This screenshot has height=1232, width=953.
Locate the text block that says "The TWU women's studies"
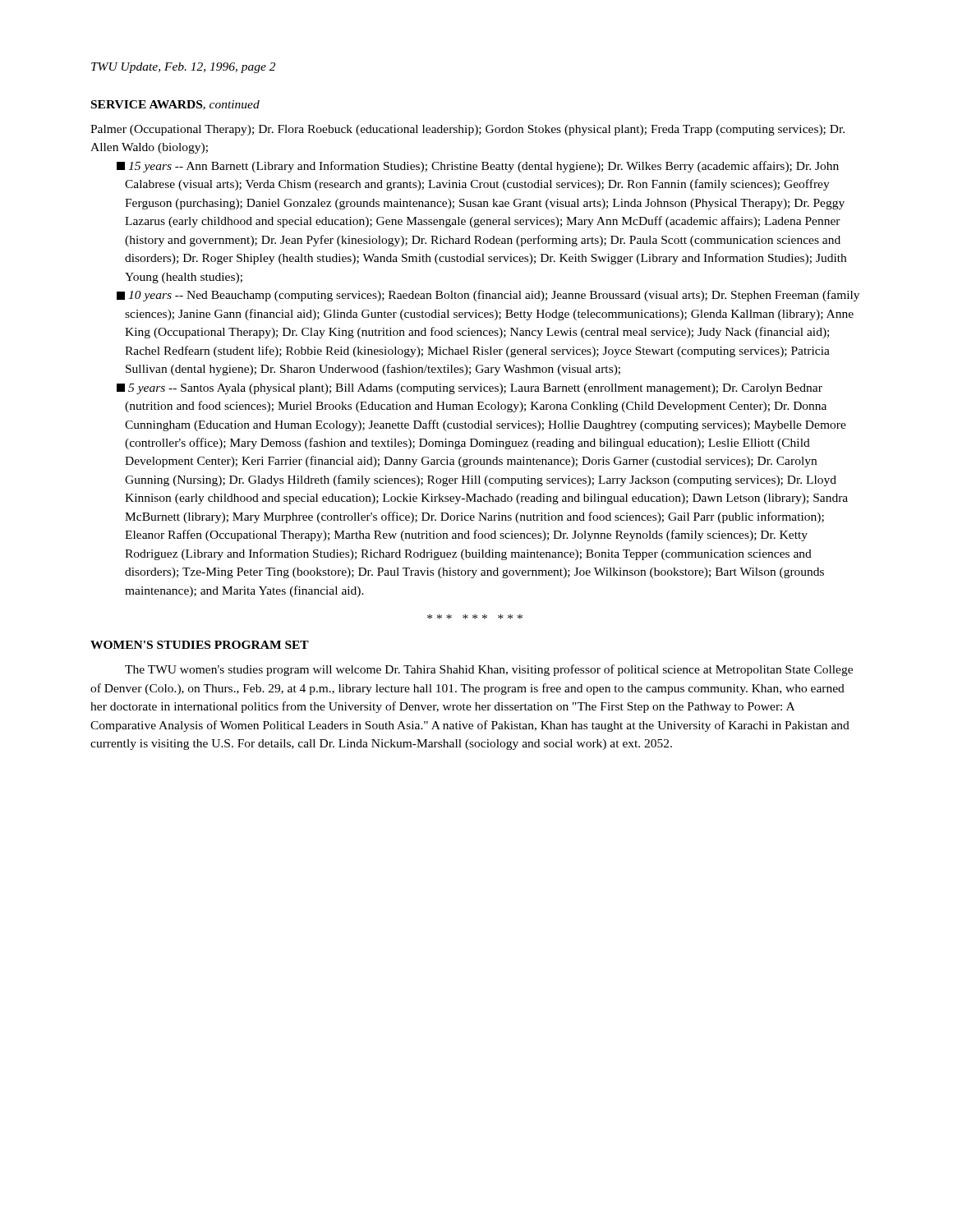coord(476,707)
